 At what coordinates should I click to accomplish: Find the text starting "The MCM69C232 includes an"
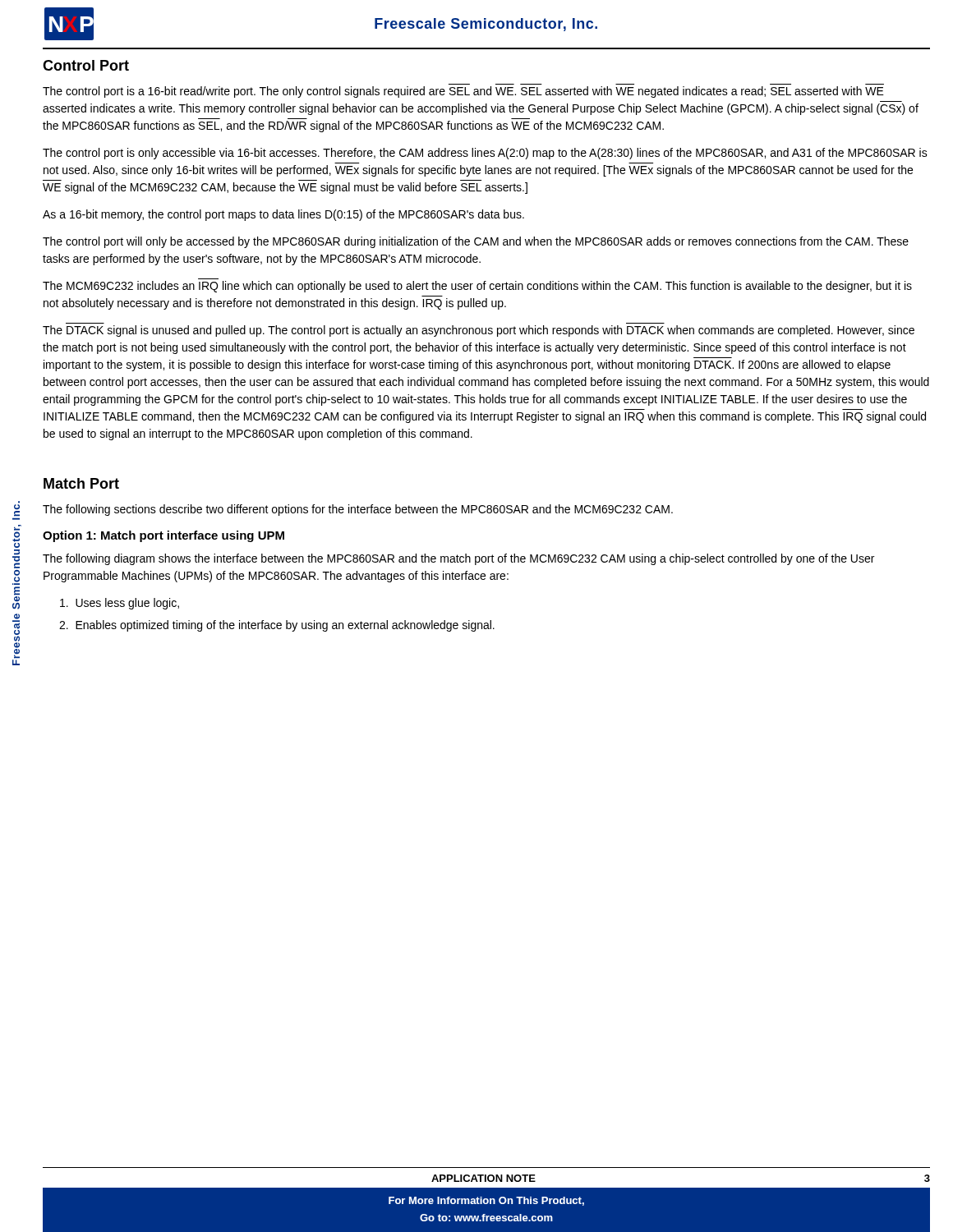click(x=486, y=295)
